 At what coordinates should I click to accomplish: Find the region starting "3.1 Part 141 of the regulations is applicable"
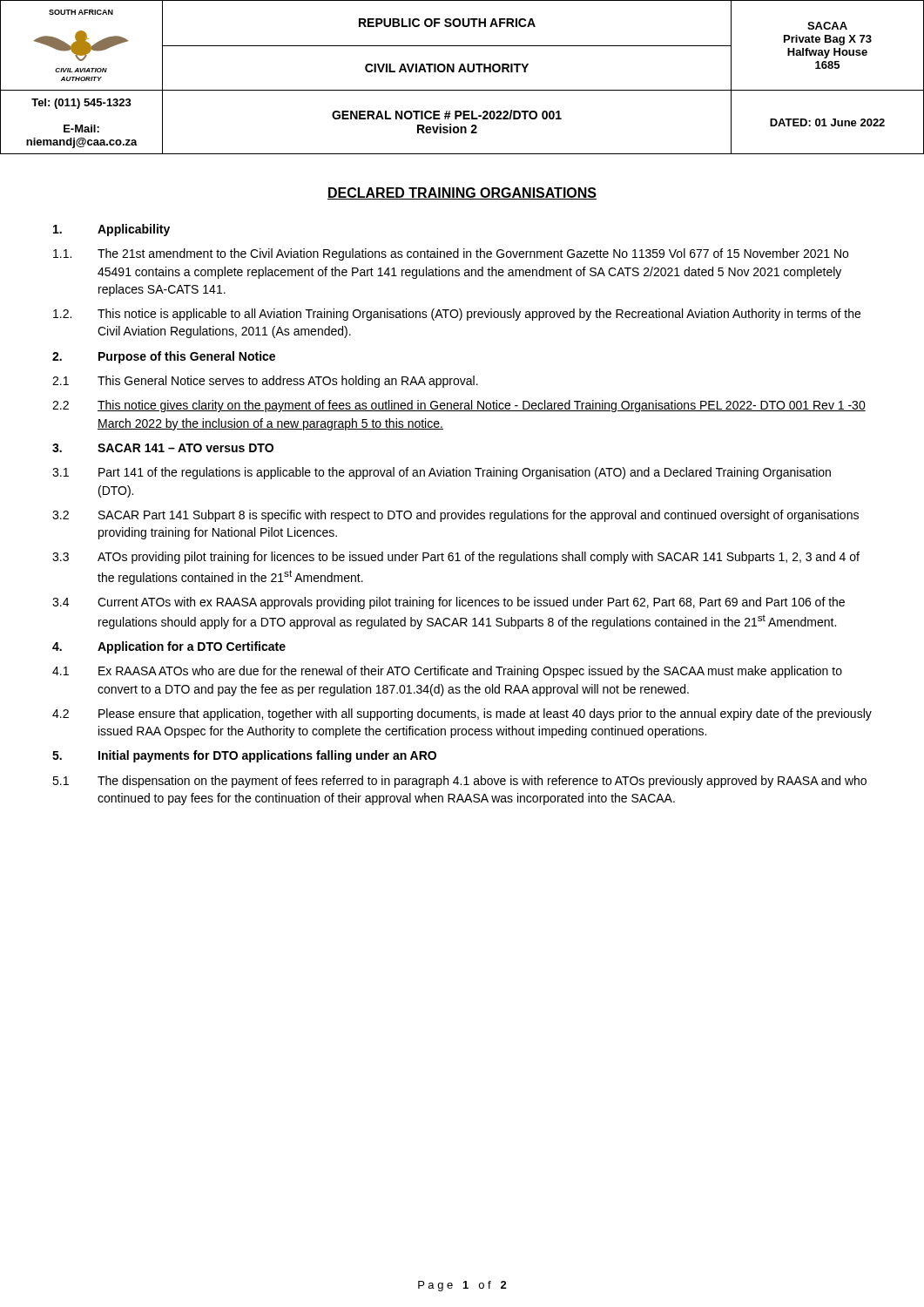[462, 481]
